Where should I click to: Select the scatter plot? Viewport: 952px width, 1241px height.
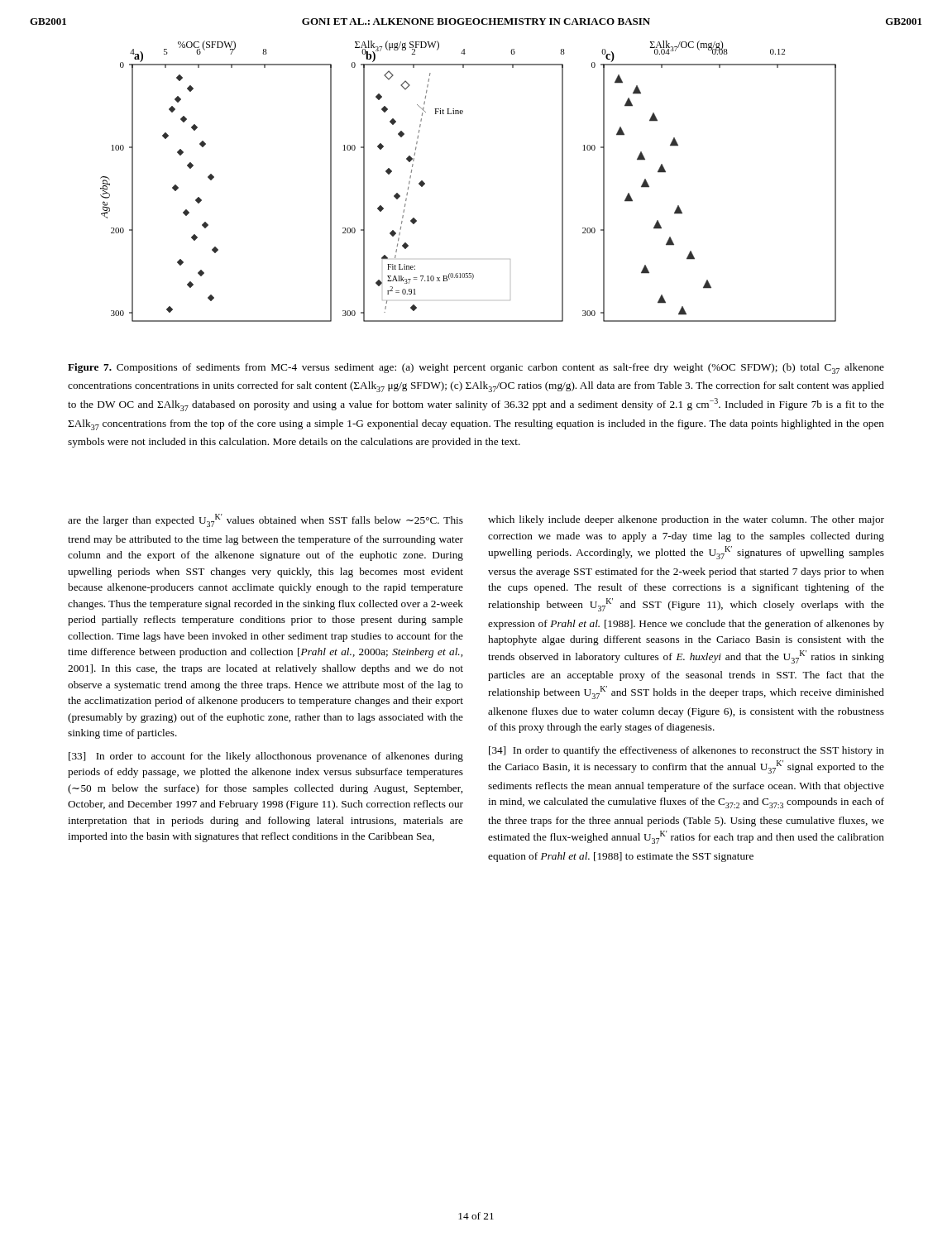476,196
